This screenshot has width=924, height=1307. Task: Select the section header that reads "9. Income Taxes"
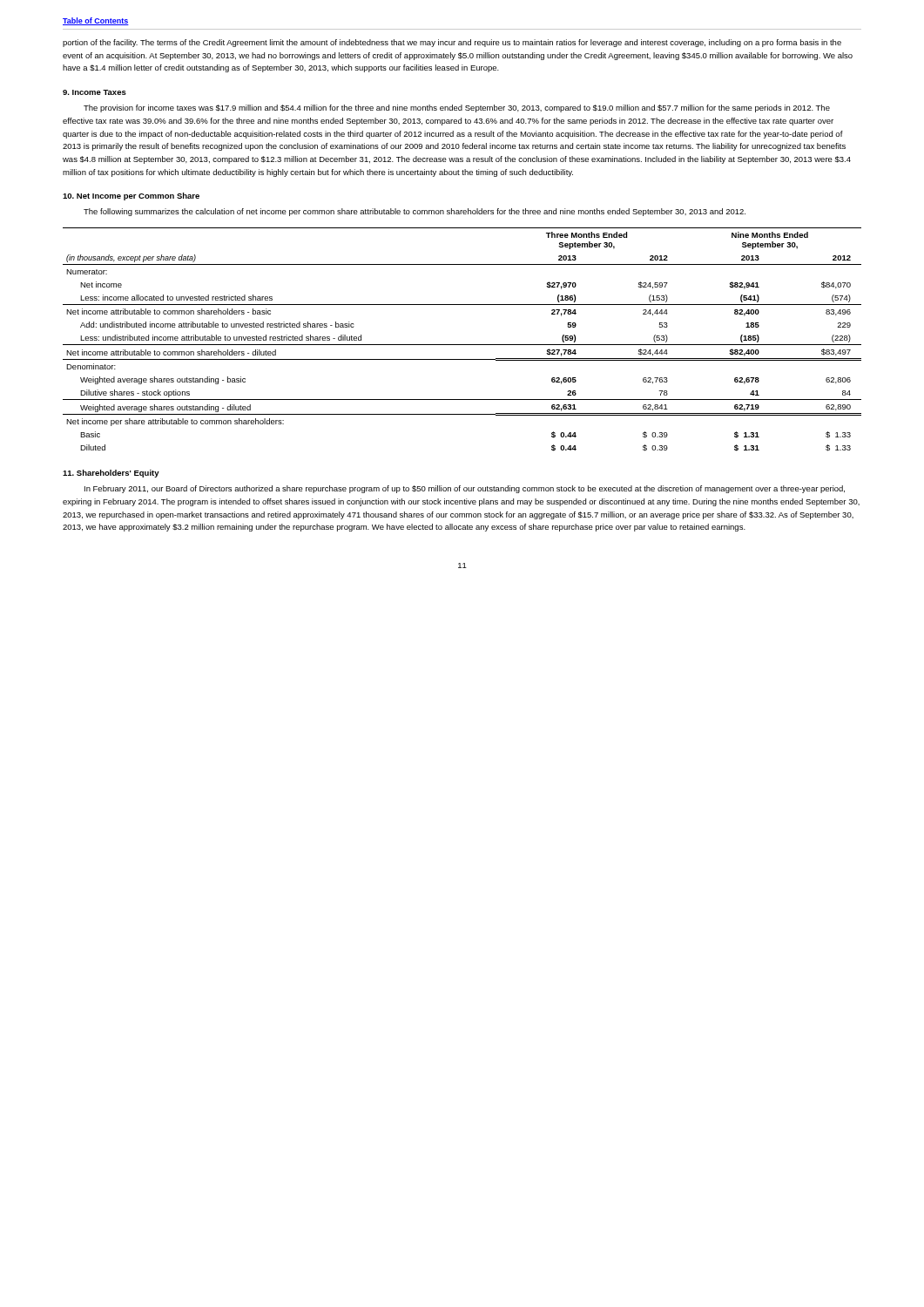click(94, 92)
